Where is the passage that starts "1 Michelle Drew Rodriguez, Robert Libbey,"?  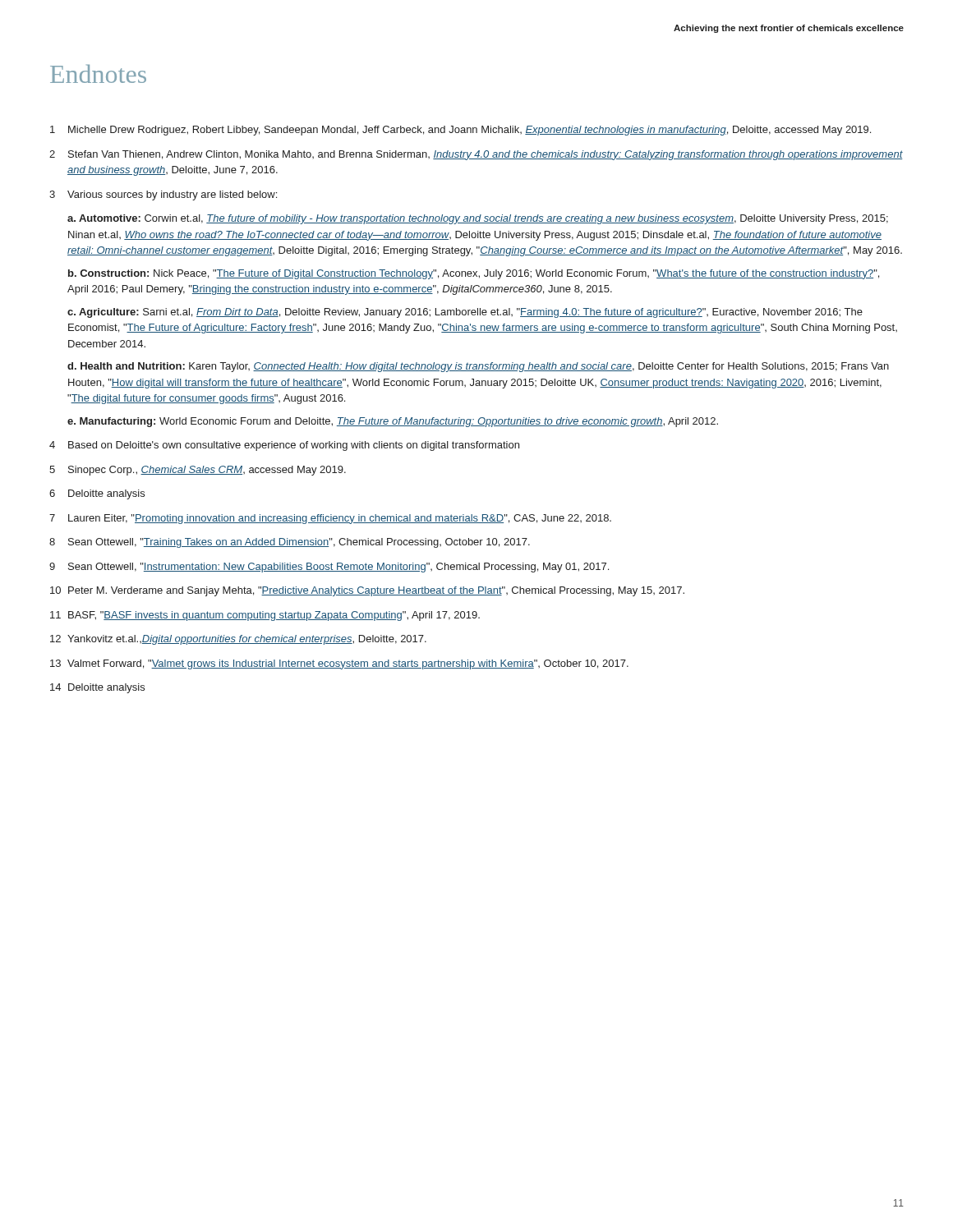tap(476, 130)
